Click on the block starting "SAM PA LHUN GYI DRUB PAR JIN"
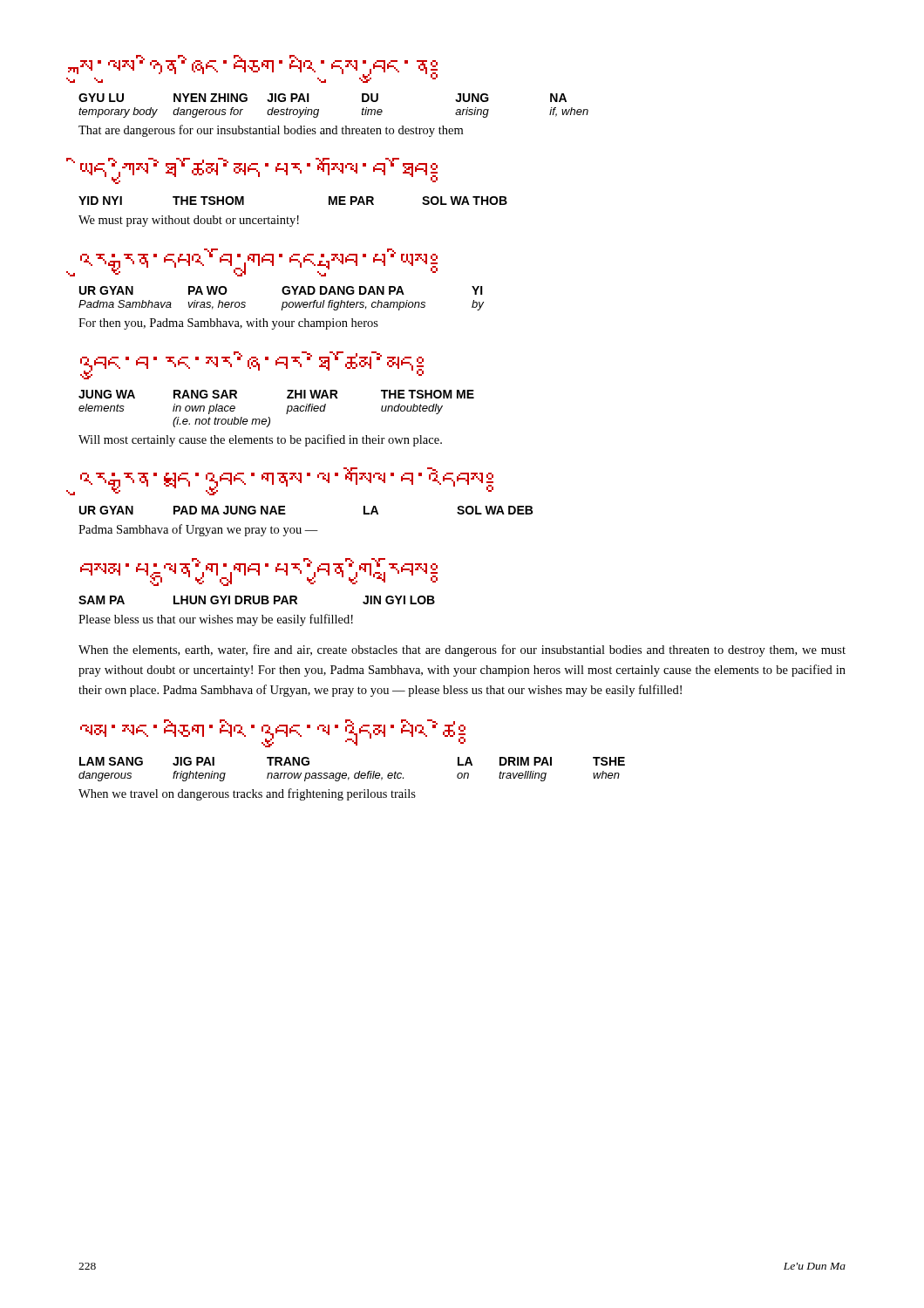This screenshot has height=1308, width=924. click(x=257, y=600)
